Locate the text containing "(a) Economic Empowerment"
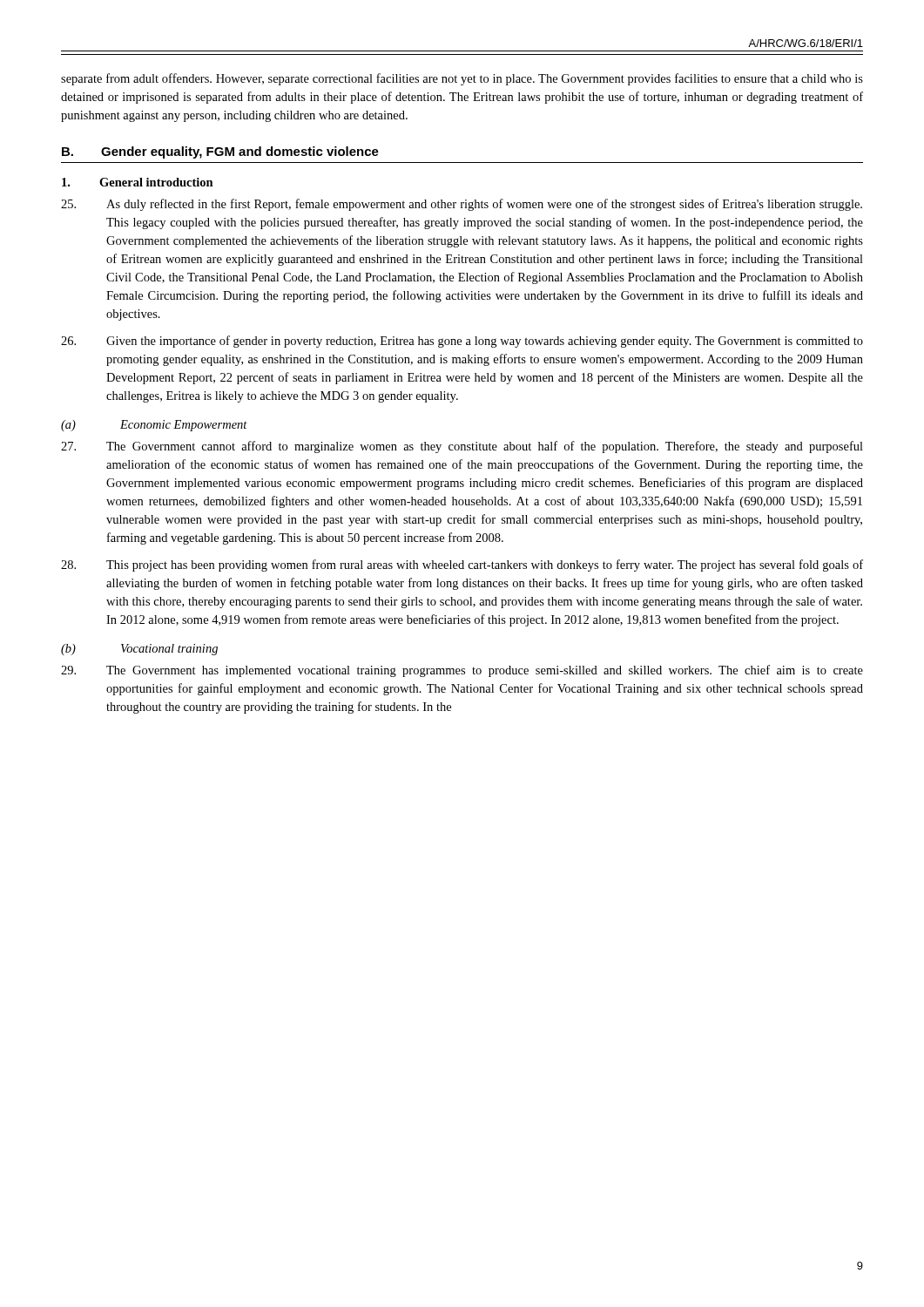Viewport: 924px width, 1307px height. pos(154,425)
